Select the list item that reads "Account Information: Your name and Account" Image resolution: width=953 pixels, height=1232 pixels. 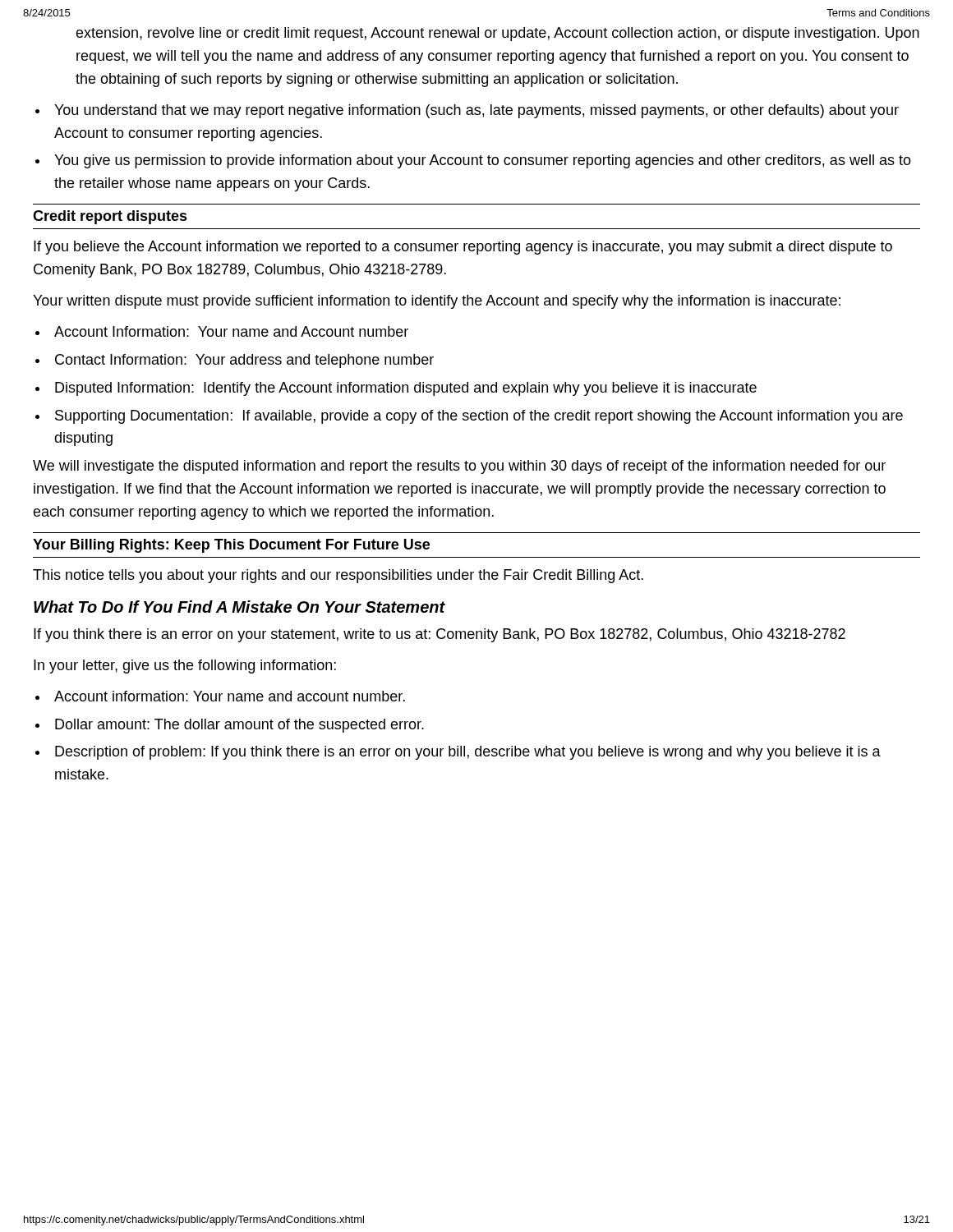click(231, 332)
